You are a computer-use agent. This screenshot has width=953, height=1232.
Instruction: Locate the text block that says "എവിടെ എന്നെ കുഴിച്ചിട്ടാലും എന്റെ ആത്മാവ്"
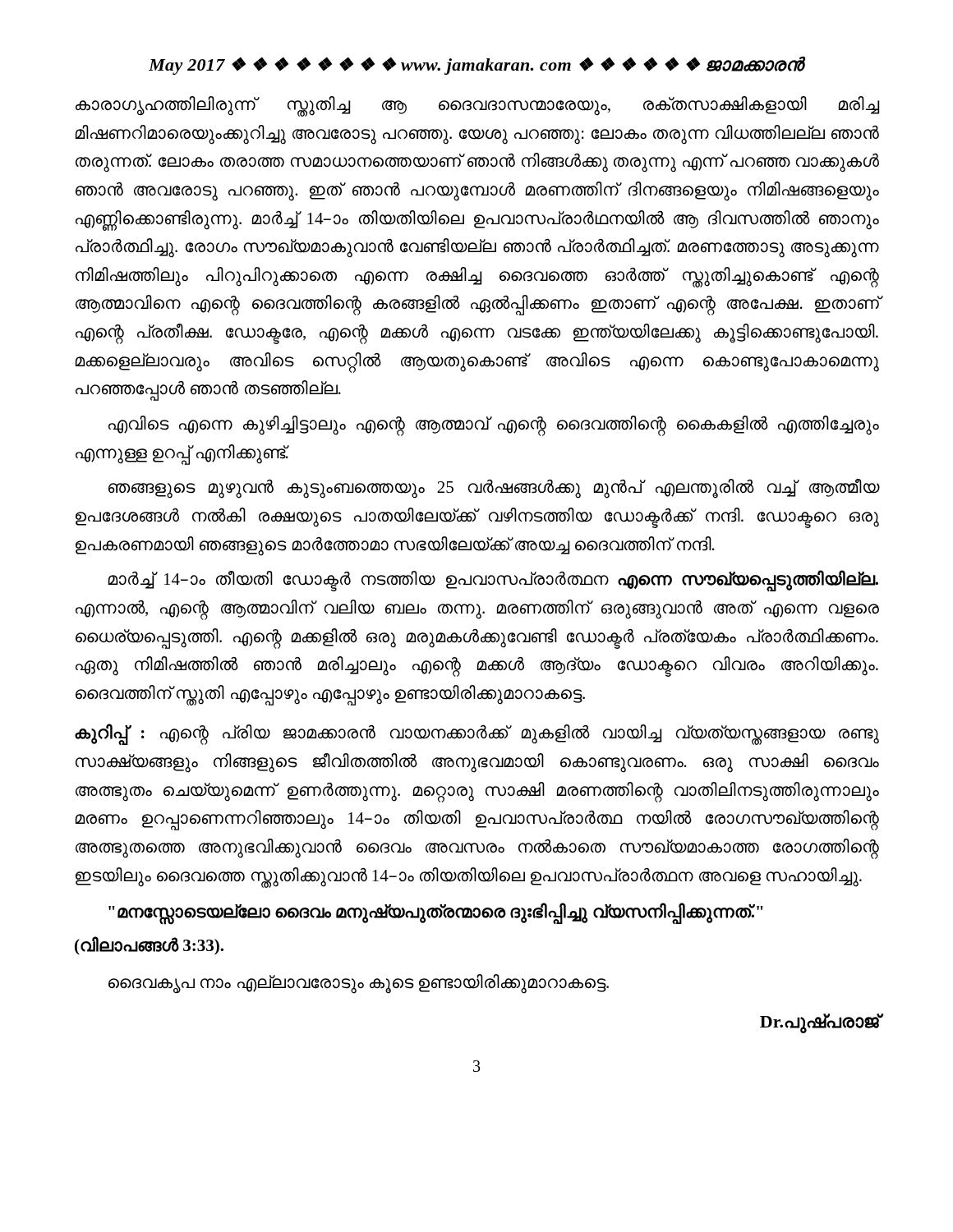point(476,438)
